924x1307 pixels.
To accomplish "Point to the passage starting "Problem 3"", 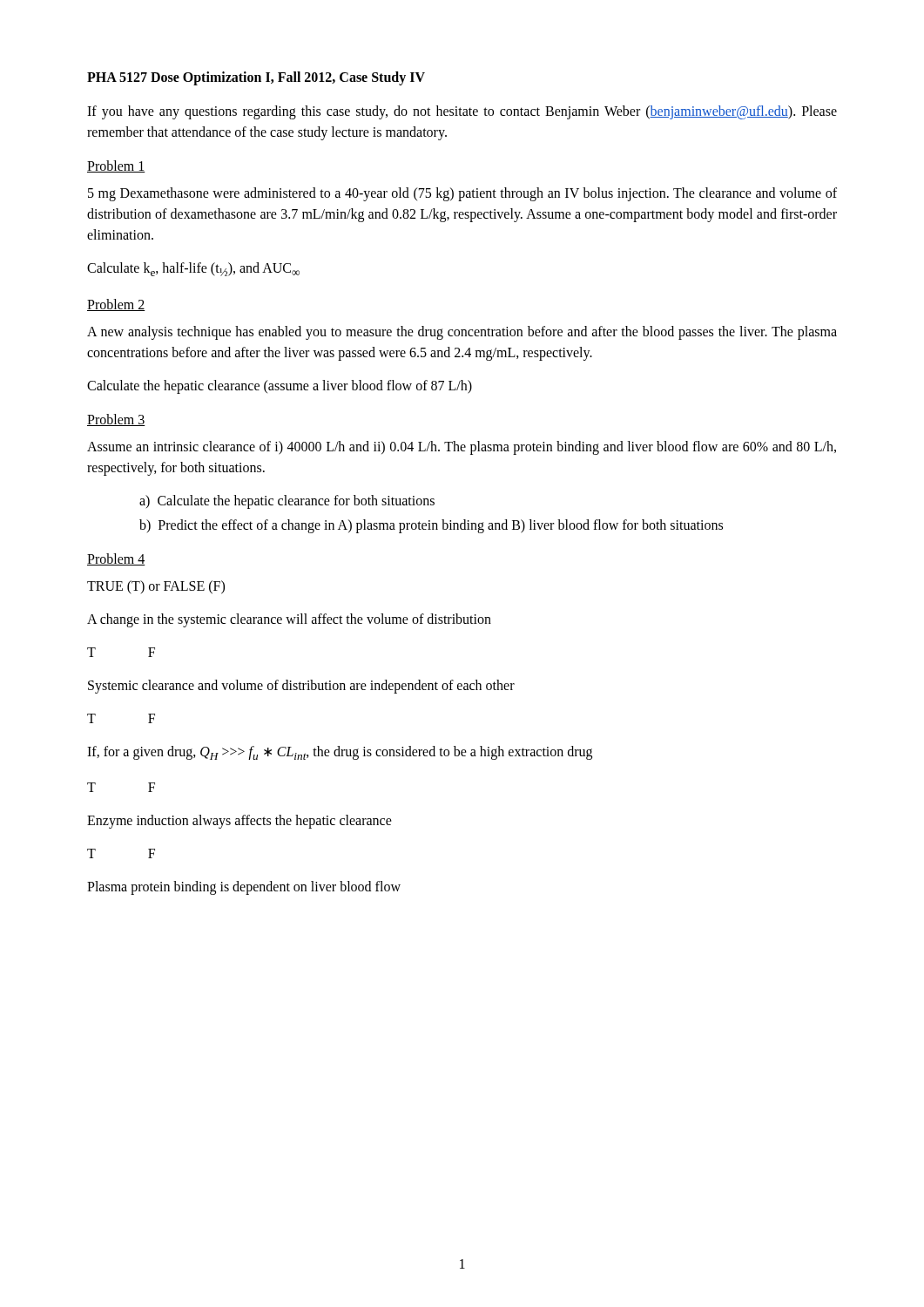I will (116, 420).
